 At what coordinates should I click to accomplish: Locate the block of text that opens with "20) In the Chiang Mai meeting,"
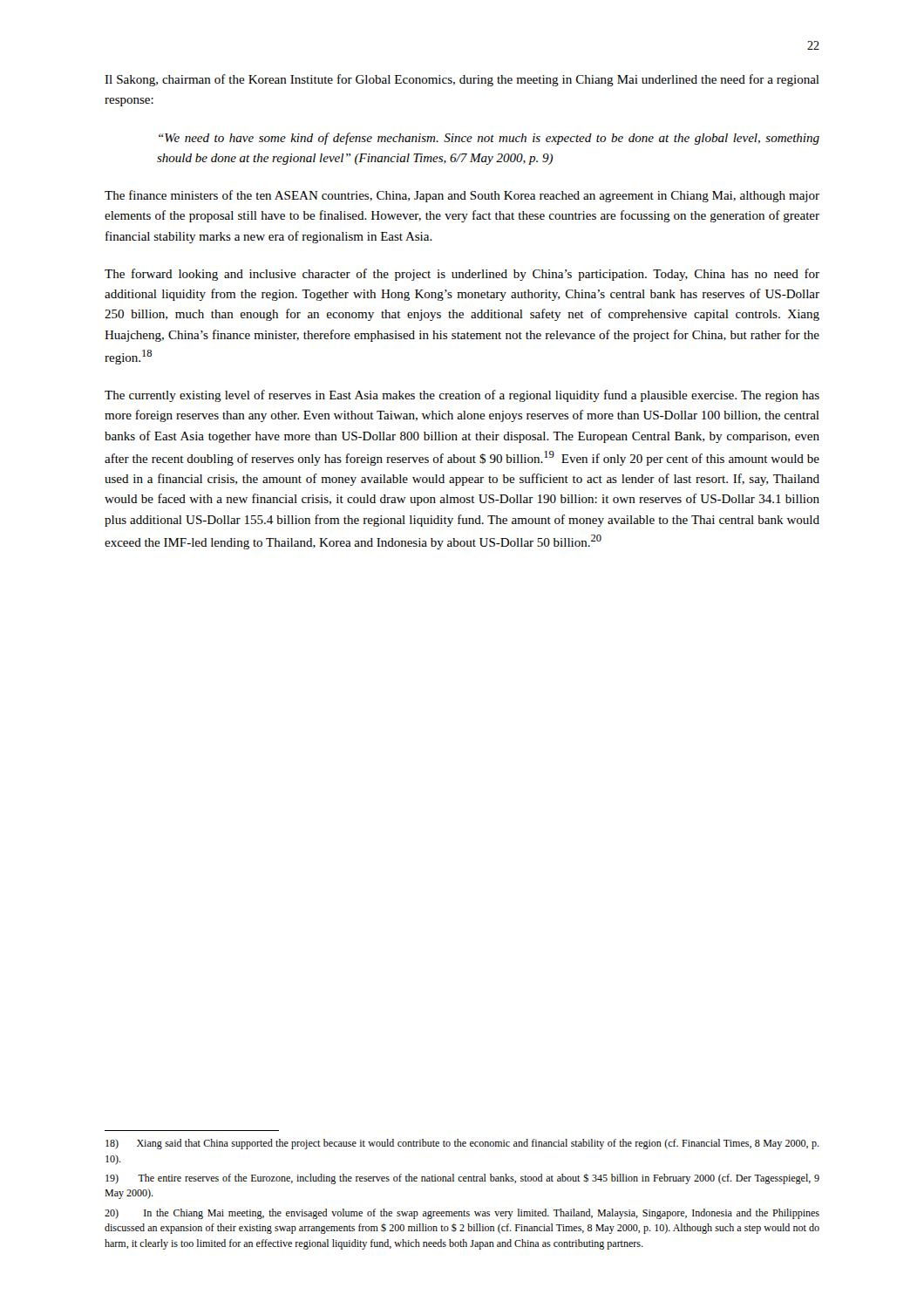pyautogui.click(x=462, y=1228)
